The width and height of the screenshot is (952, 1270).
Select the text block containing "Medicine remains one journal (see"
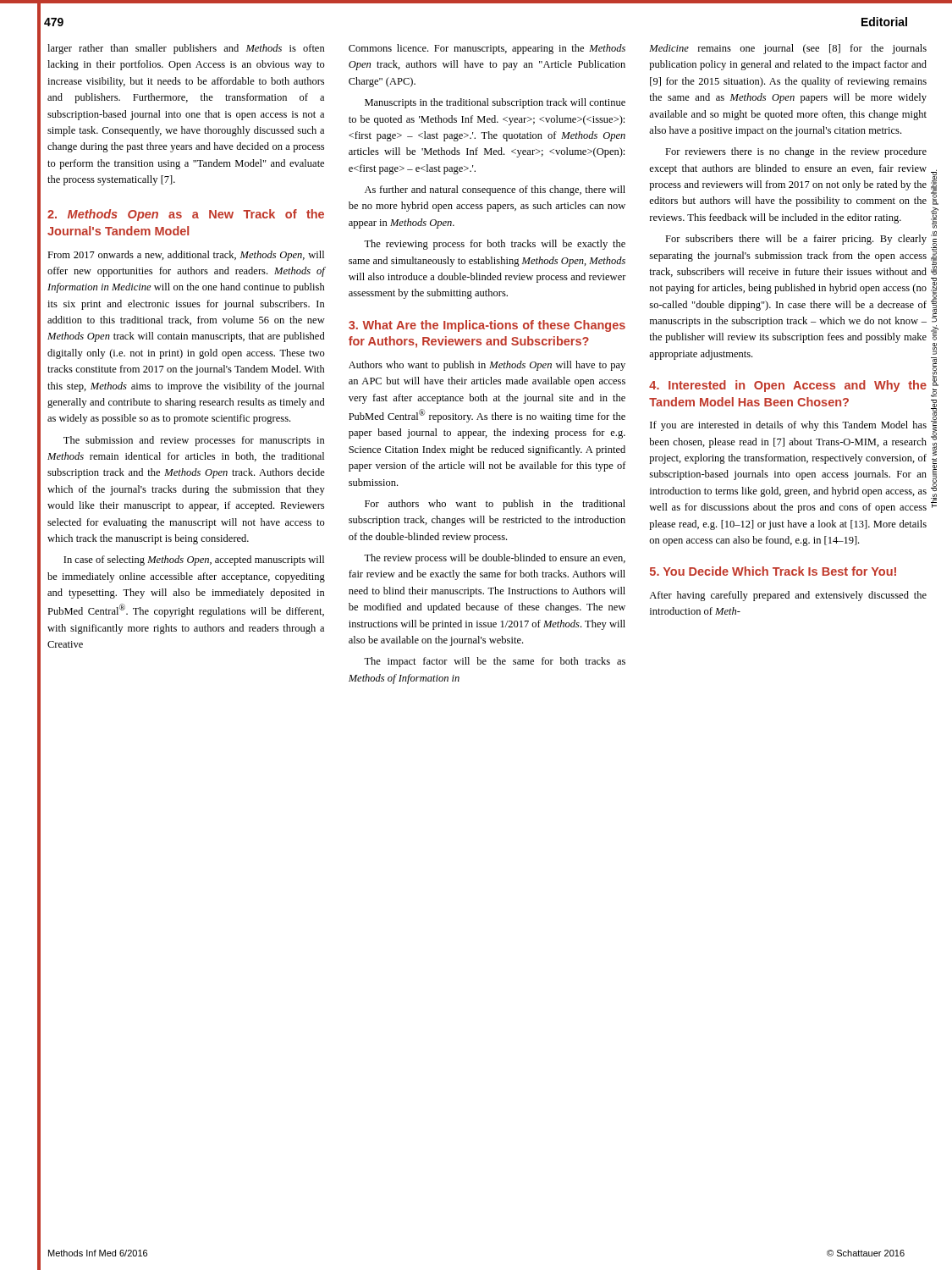tap(788, 202)
